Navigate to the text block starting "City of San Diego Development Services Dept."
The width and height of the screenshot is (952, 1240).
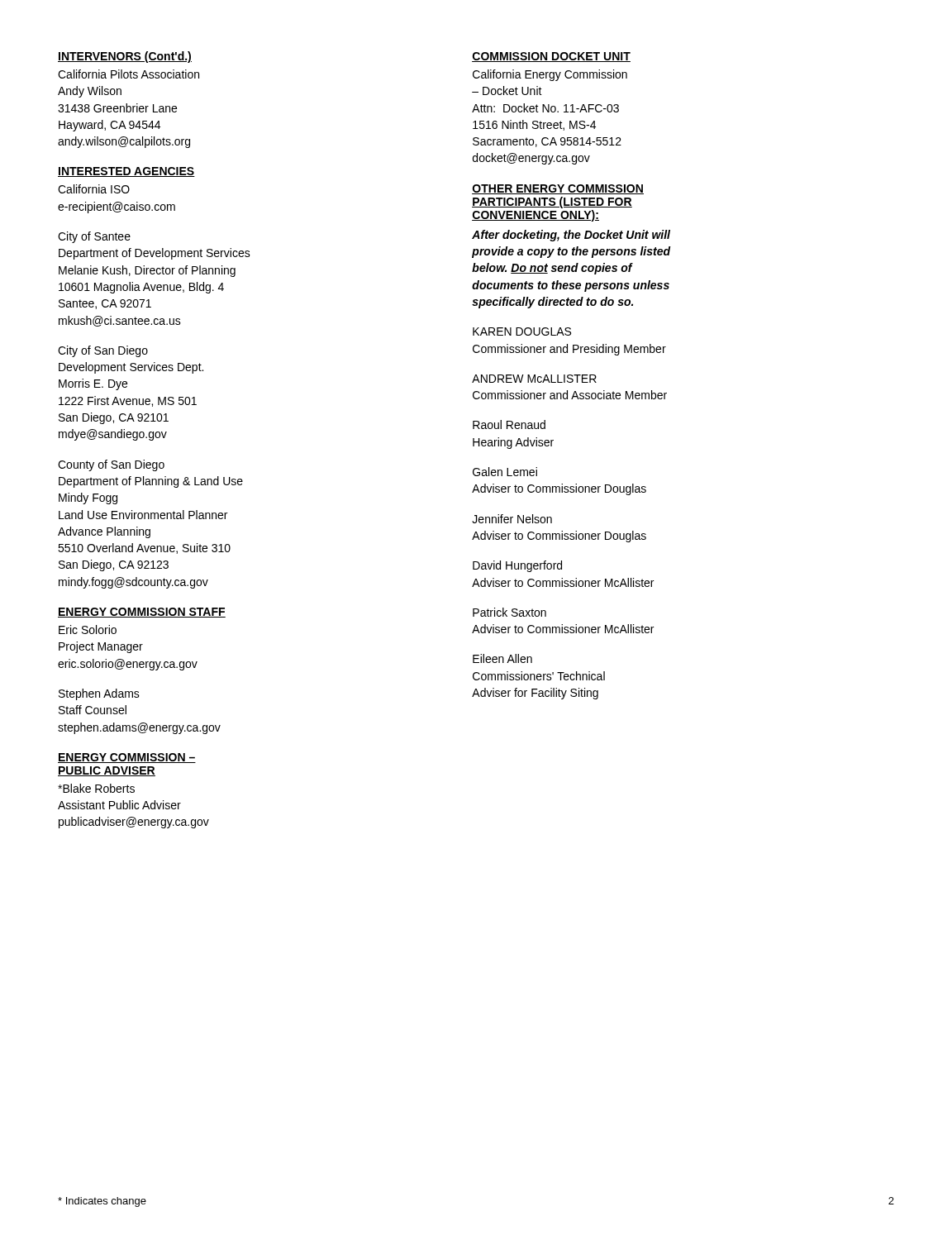tap(103, 351)
